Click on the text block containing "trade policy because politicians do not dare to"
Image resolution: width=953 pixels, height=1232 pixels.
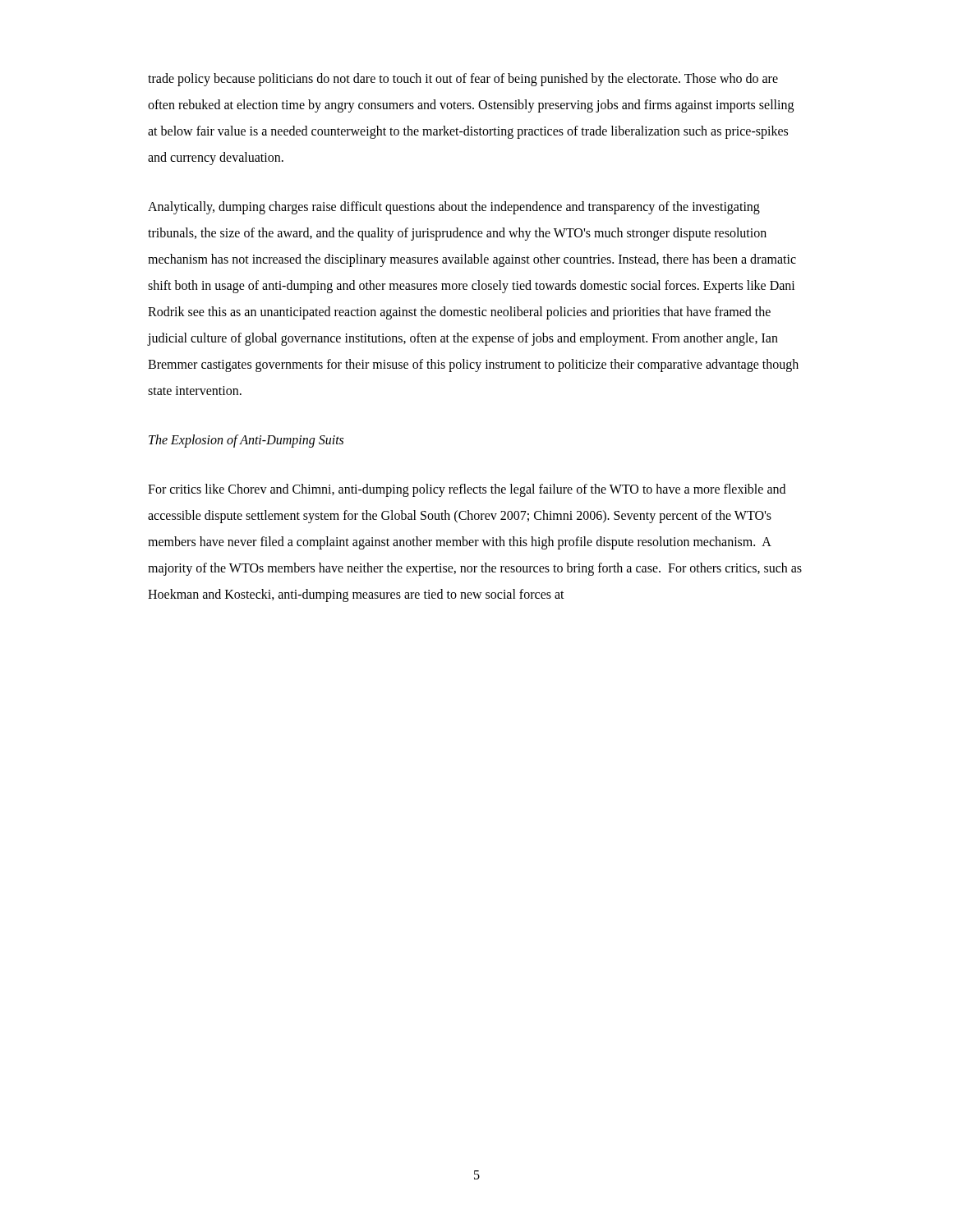[471, 118]
